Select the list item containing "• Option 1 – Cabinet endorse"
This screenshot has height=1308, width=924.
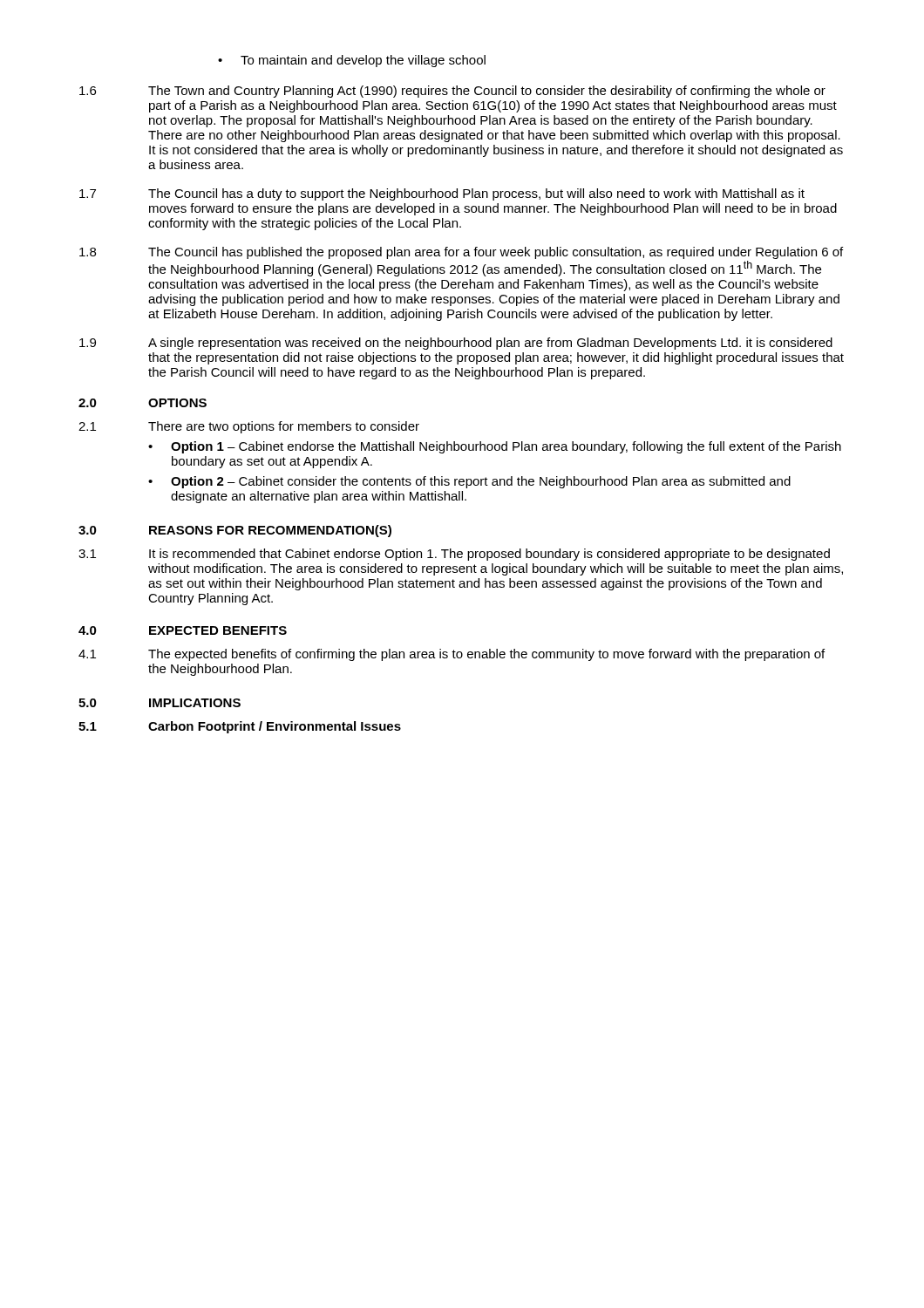tap(497, 453)
